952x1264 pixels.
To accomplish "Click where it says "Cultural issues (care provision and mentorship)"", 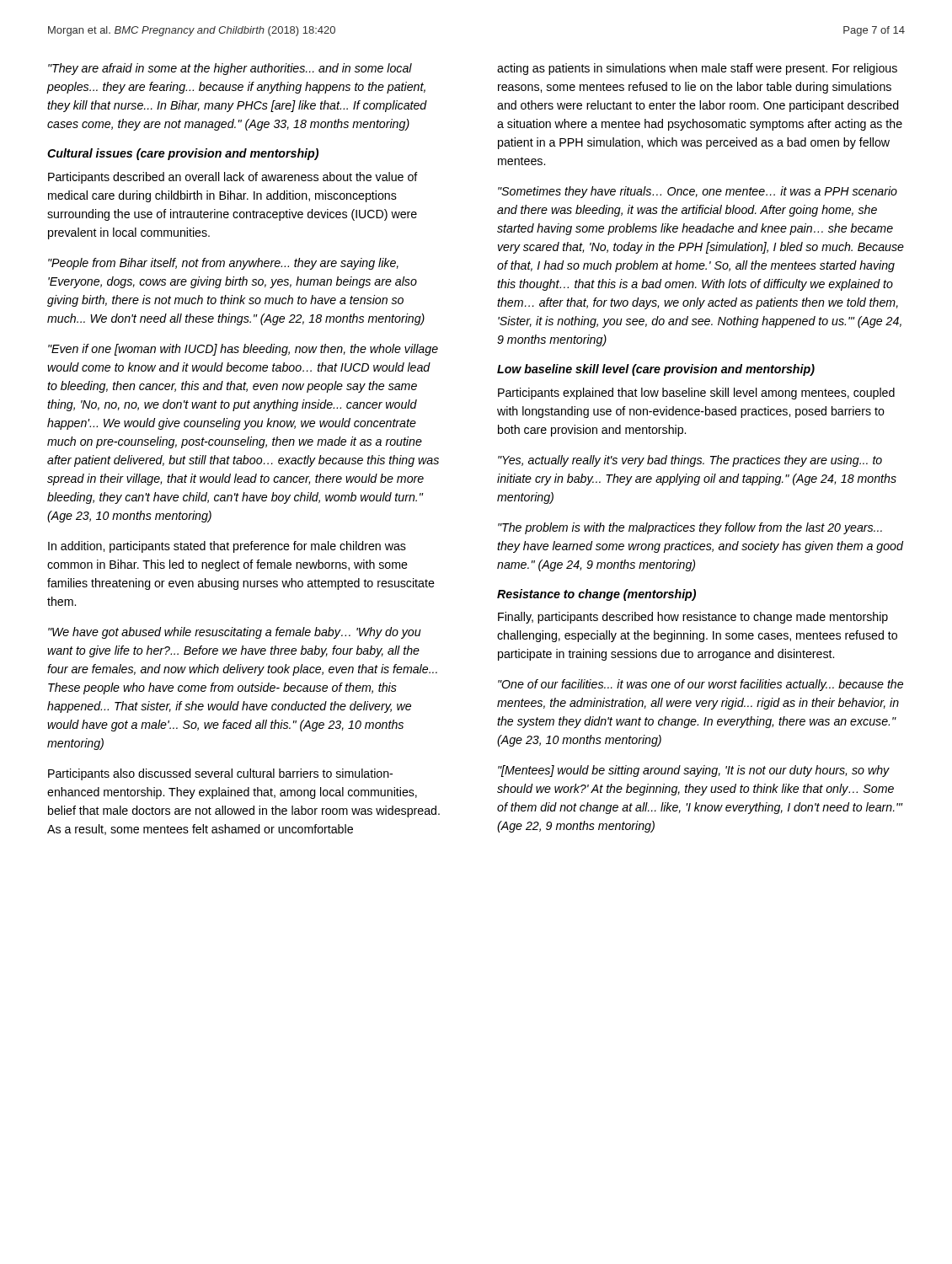I will [x=183, y=153].
